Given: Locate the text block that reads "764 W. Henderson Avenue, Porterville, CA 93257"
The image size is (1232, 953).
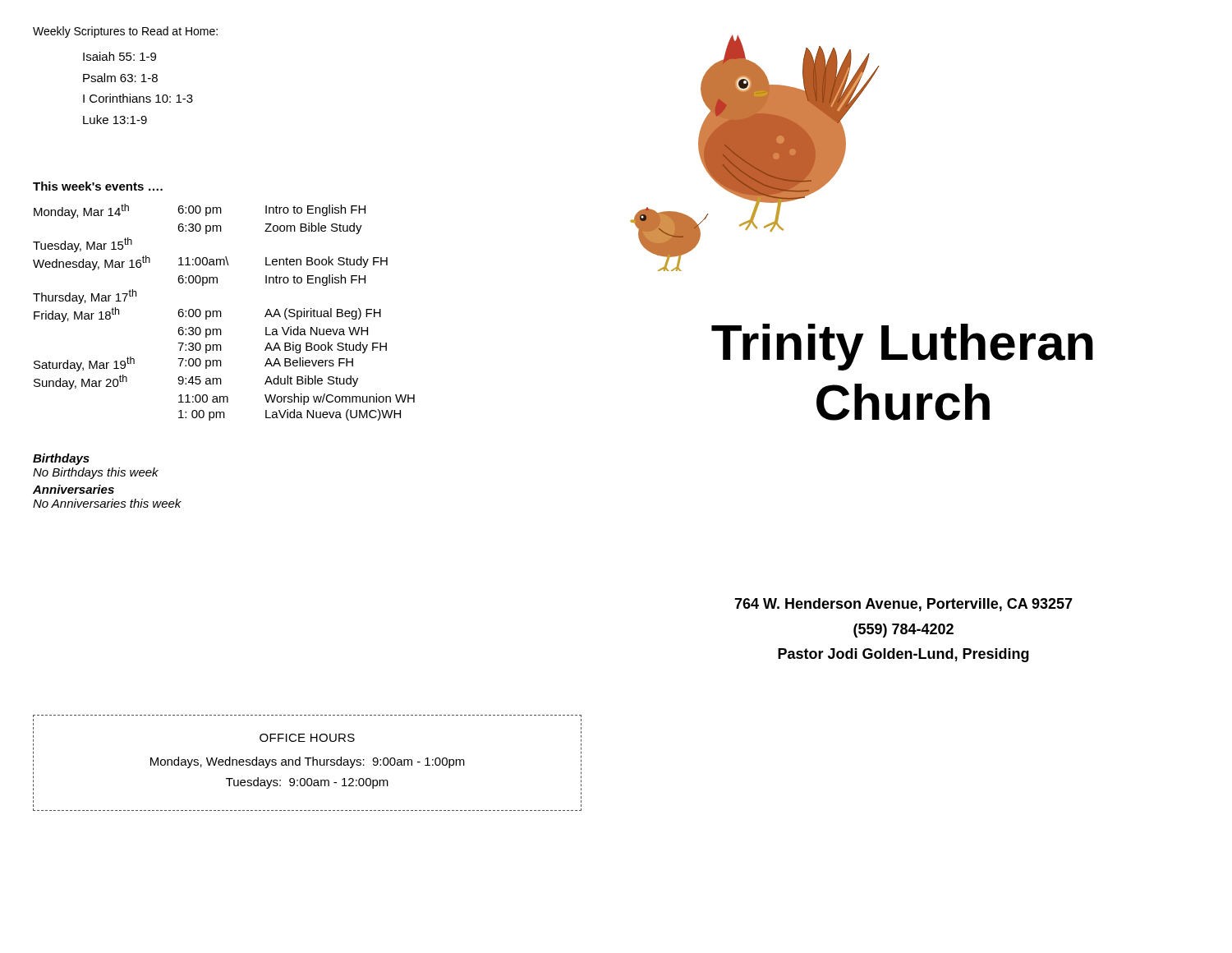Looking at the screenshot, I should (x=903, y=629).
